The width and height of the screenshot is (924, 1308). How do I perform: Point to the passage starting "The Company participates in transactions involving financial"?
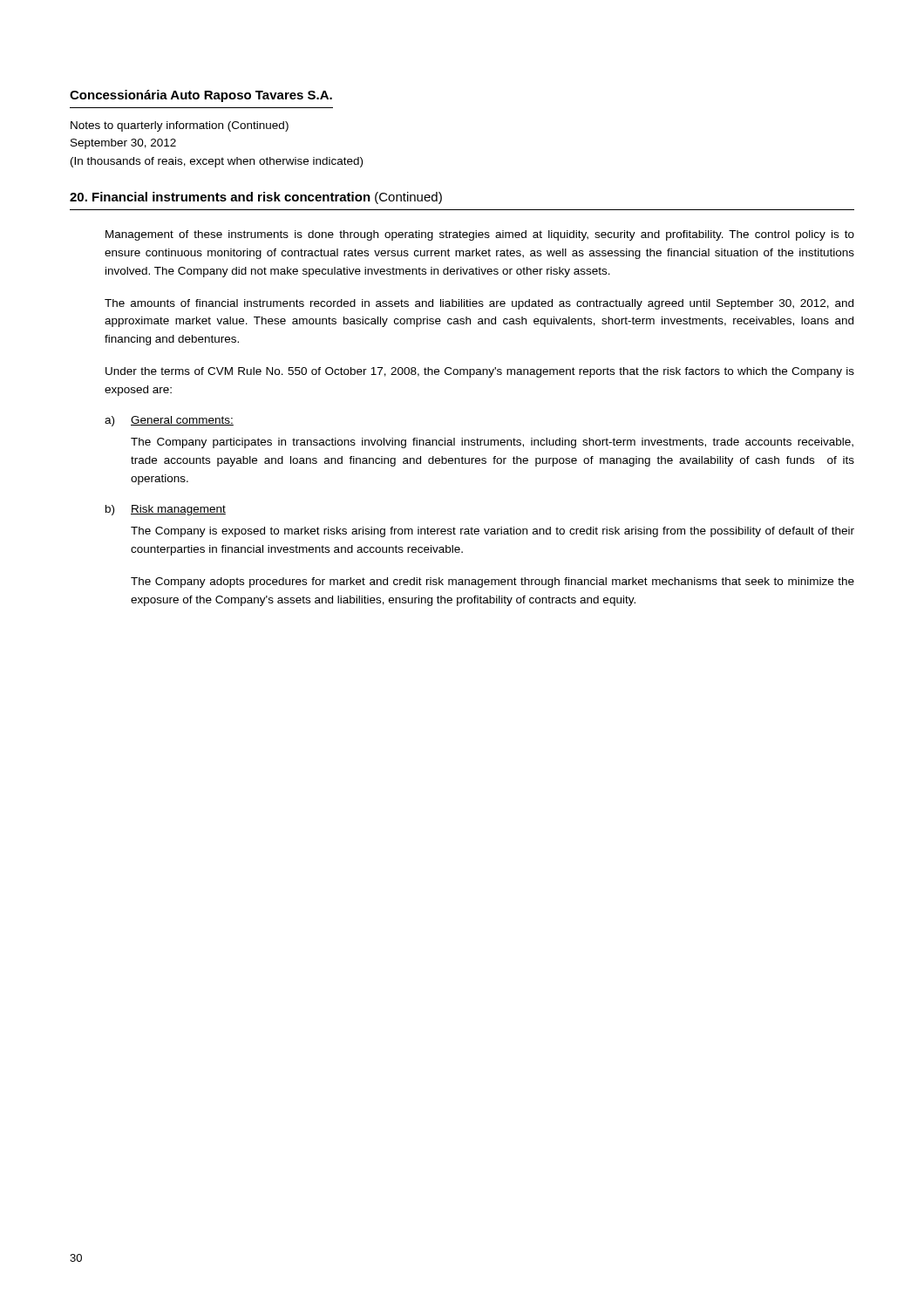[x=492, y=460]
